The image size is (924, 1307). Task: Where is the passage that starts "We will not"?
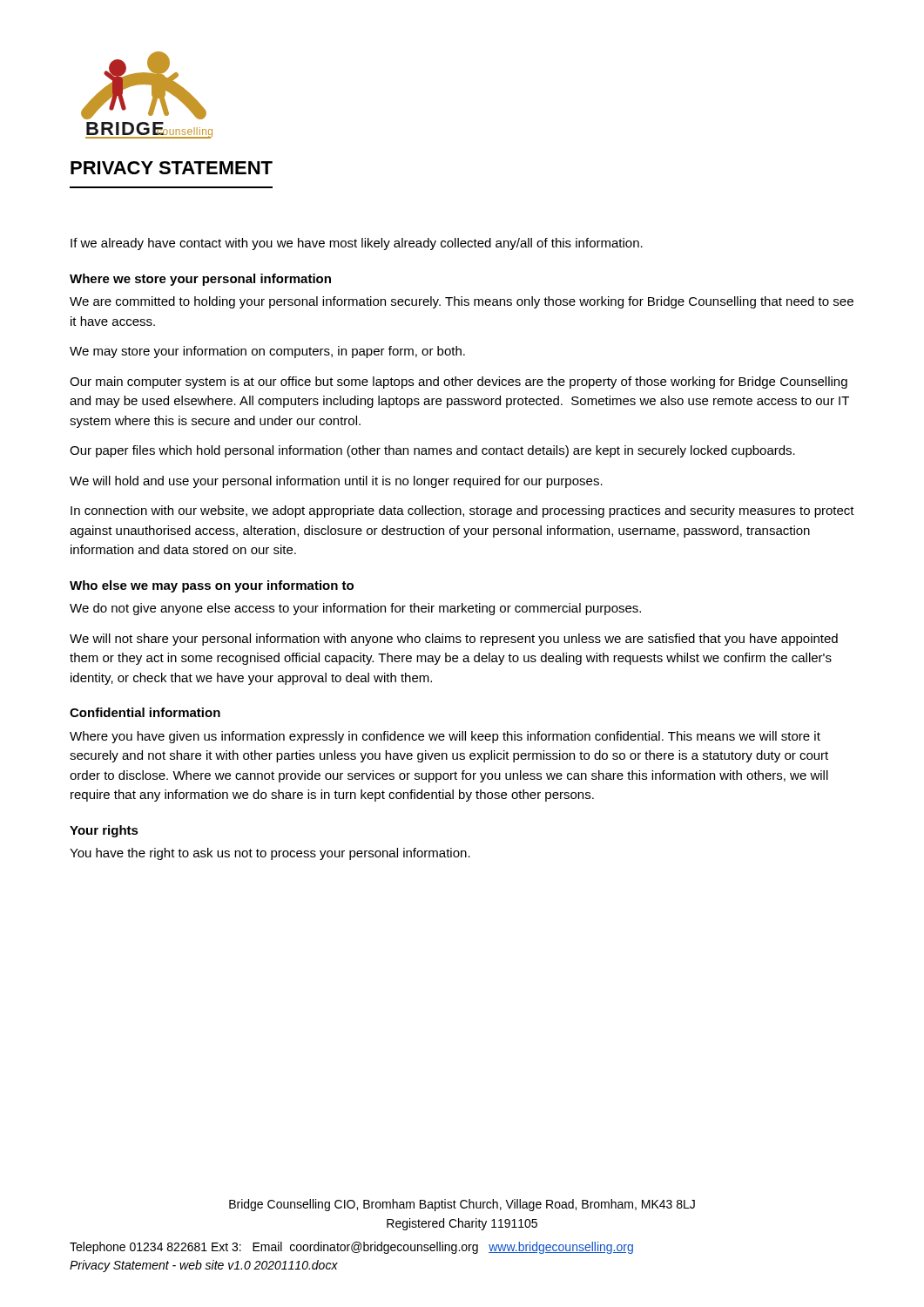454,657
